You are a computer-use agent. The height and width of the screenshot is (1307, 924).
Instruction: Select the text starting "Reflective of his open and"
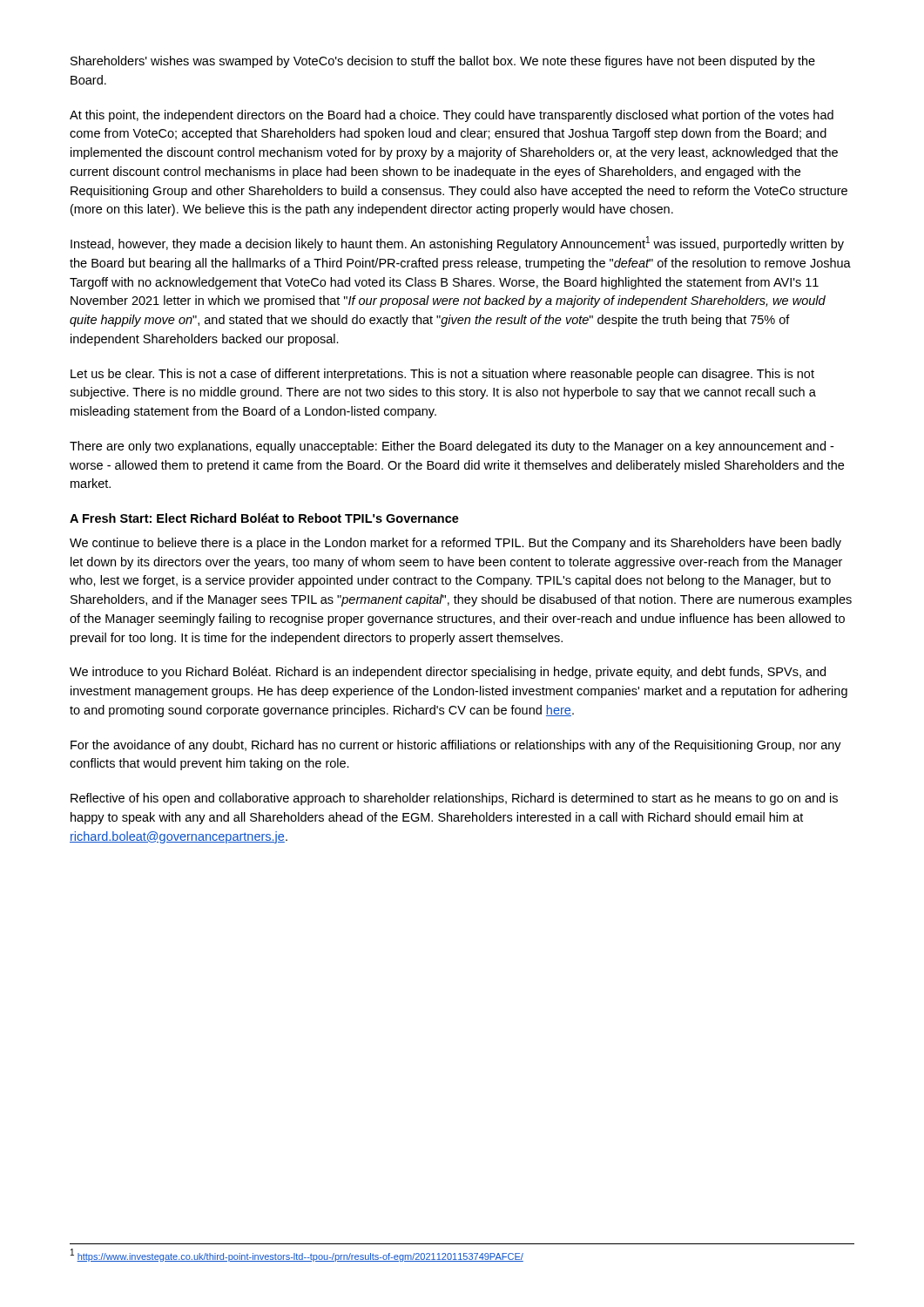[x=454, y=817]
